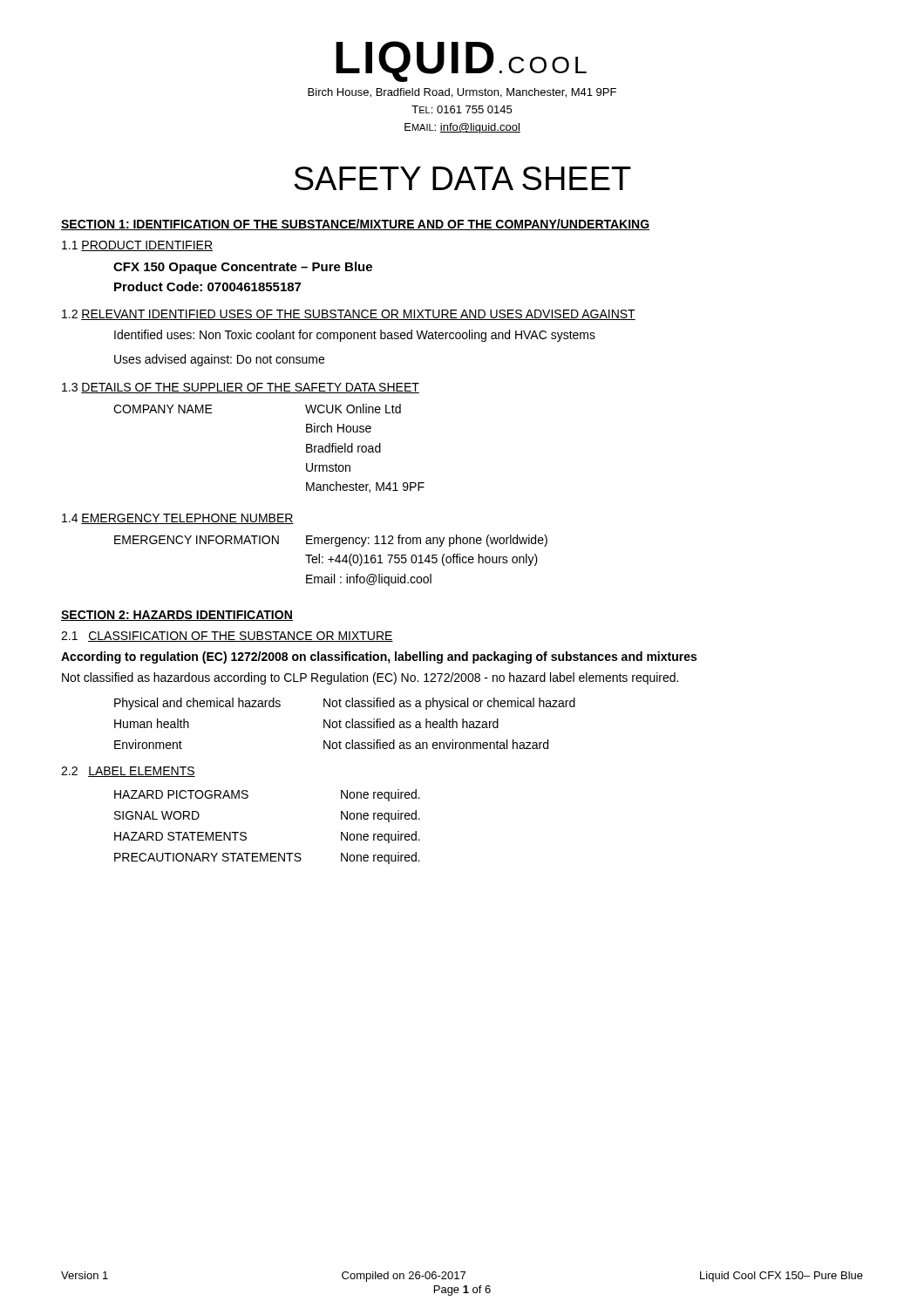Viewport: 924px width, 1308px height.
Task: Select the text block containing "Physical and chemical hazards Not classified"
Action: [488, 724]
